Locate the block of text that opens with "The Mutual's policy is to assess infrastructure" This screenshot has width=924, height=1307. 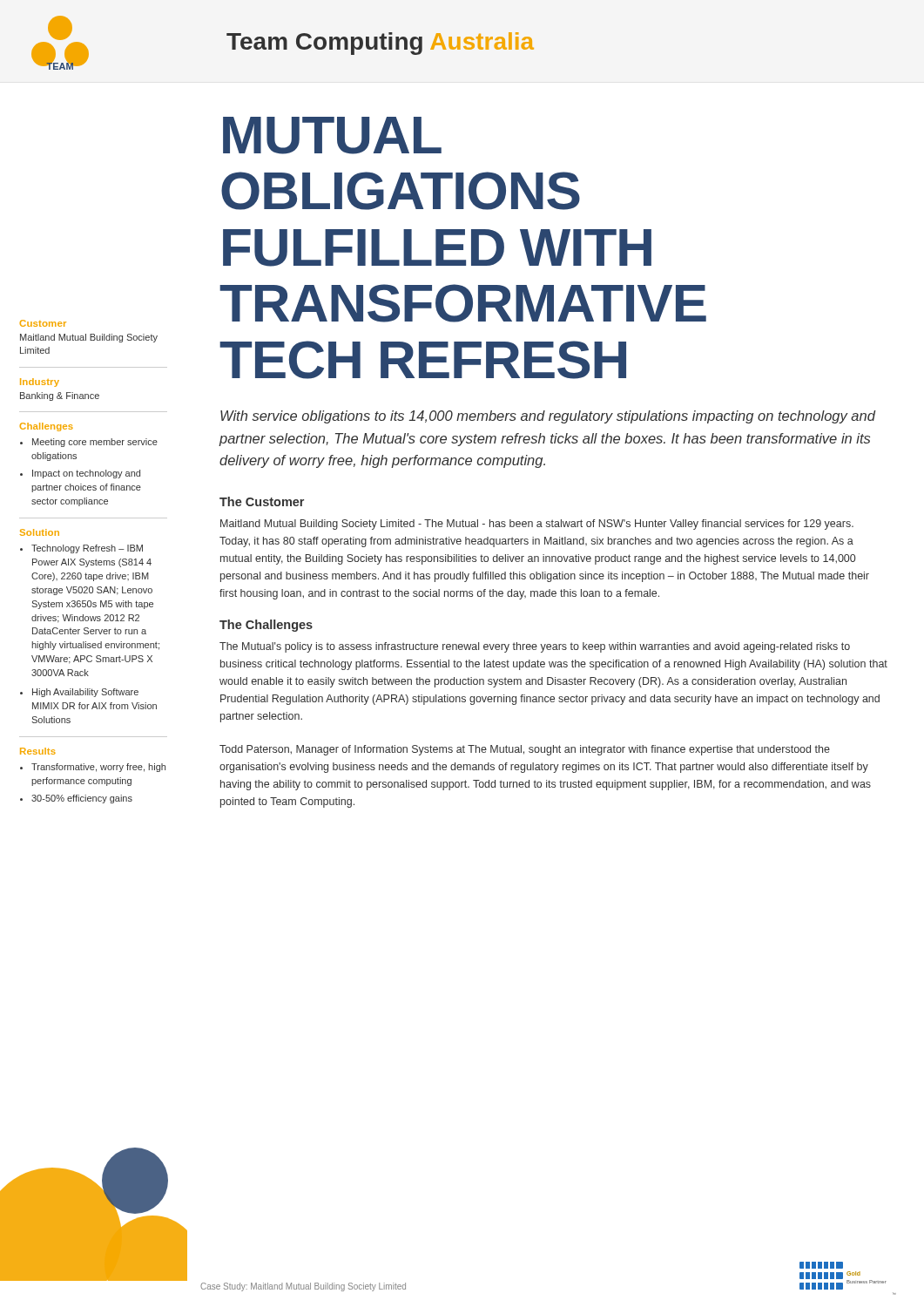point(553,681)
